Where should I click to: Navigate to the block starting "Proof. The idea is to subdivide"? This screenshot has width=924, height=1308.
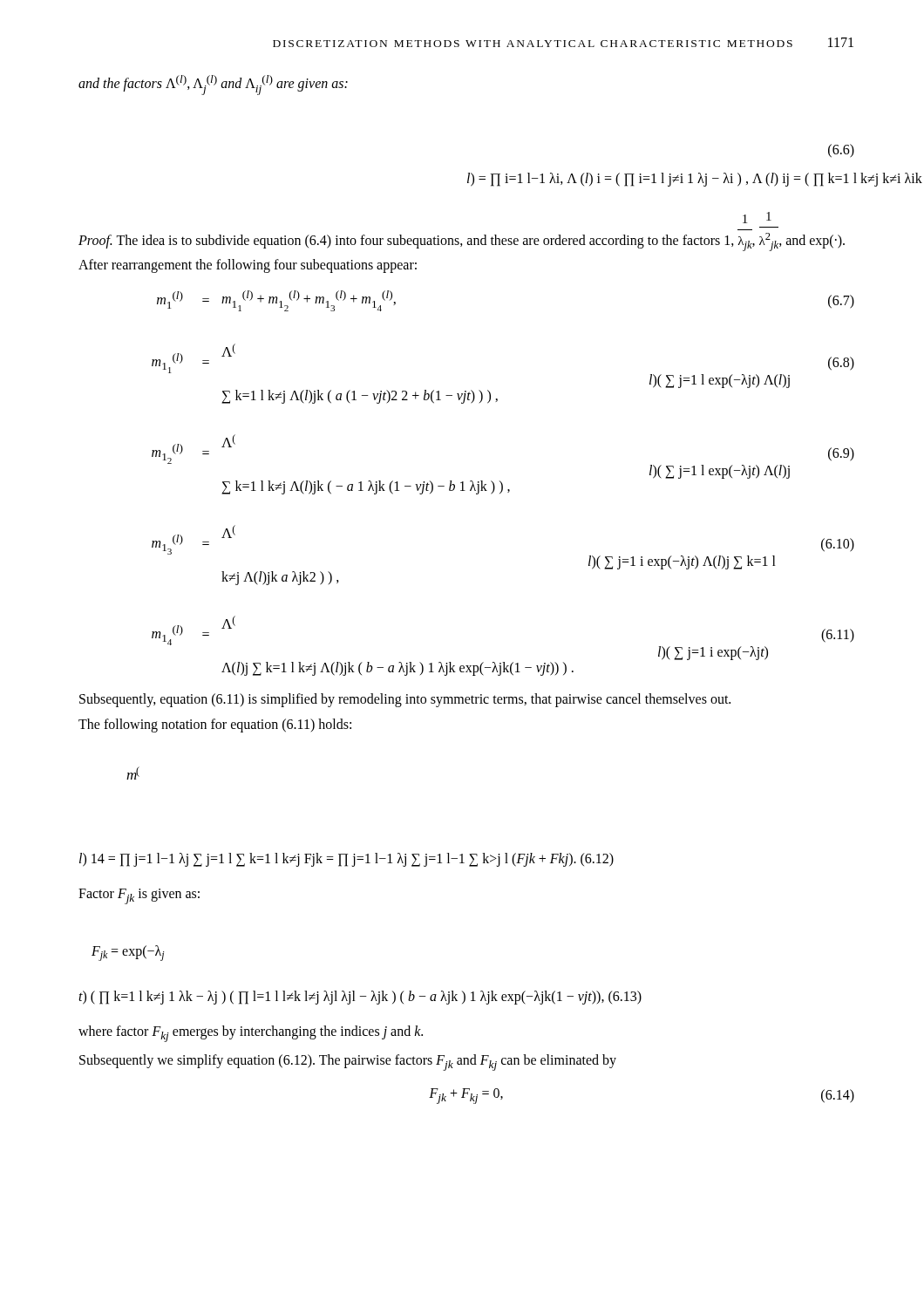pos(462,239)
